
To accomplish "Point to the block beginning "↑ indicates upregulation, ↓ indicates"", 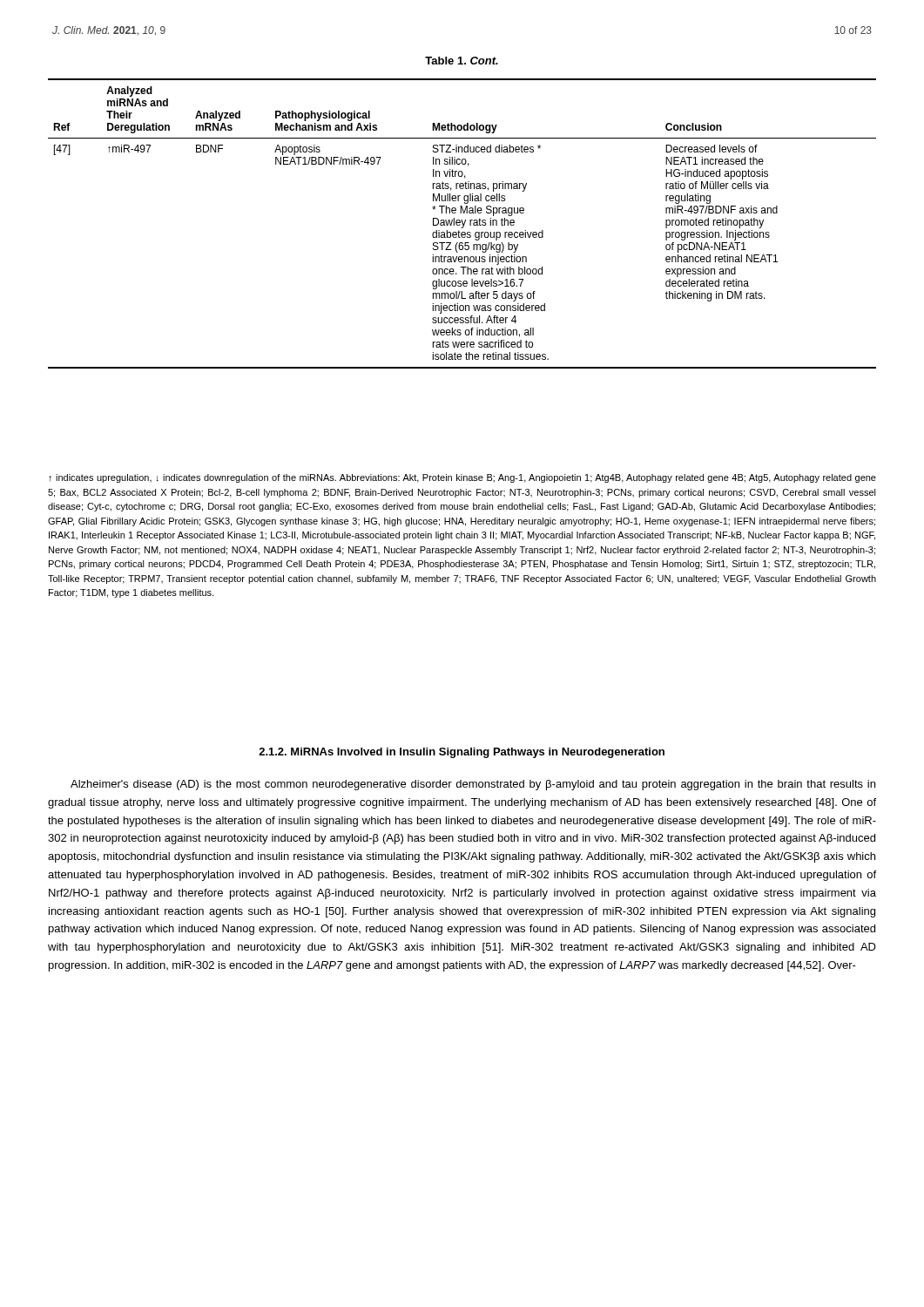I will coord(462,535).
